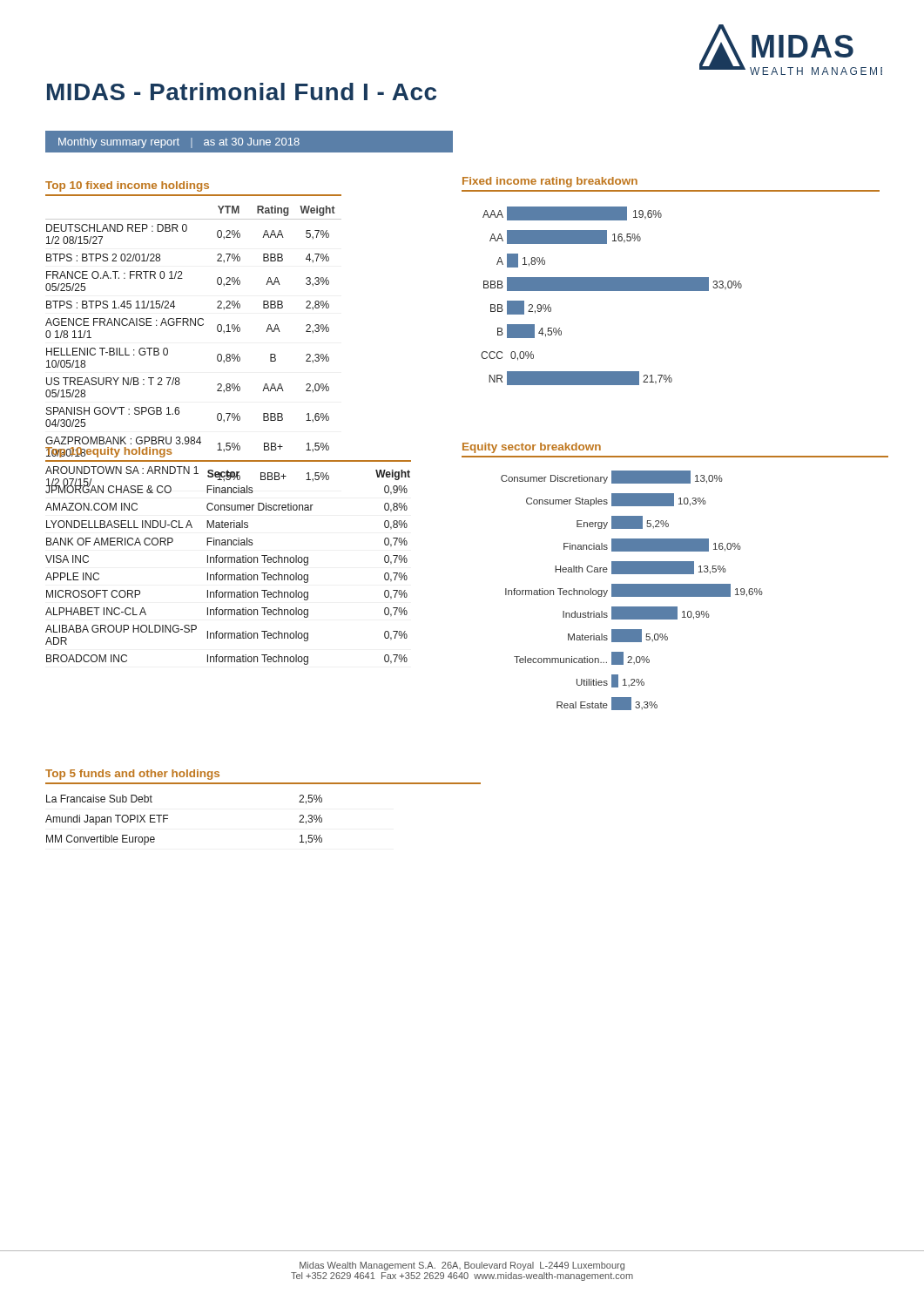
Task: Click on the logo
Action: (791, 55)
